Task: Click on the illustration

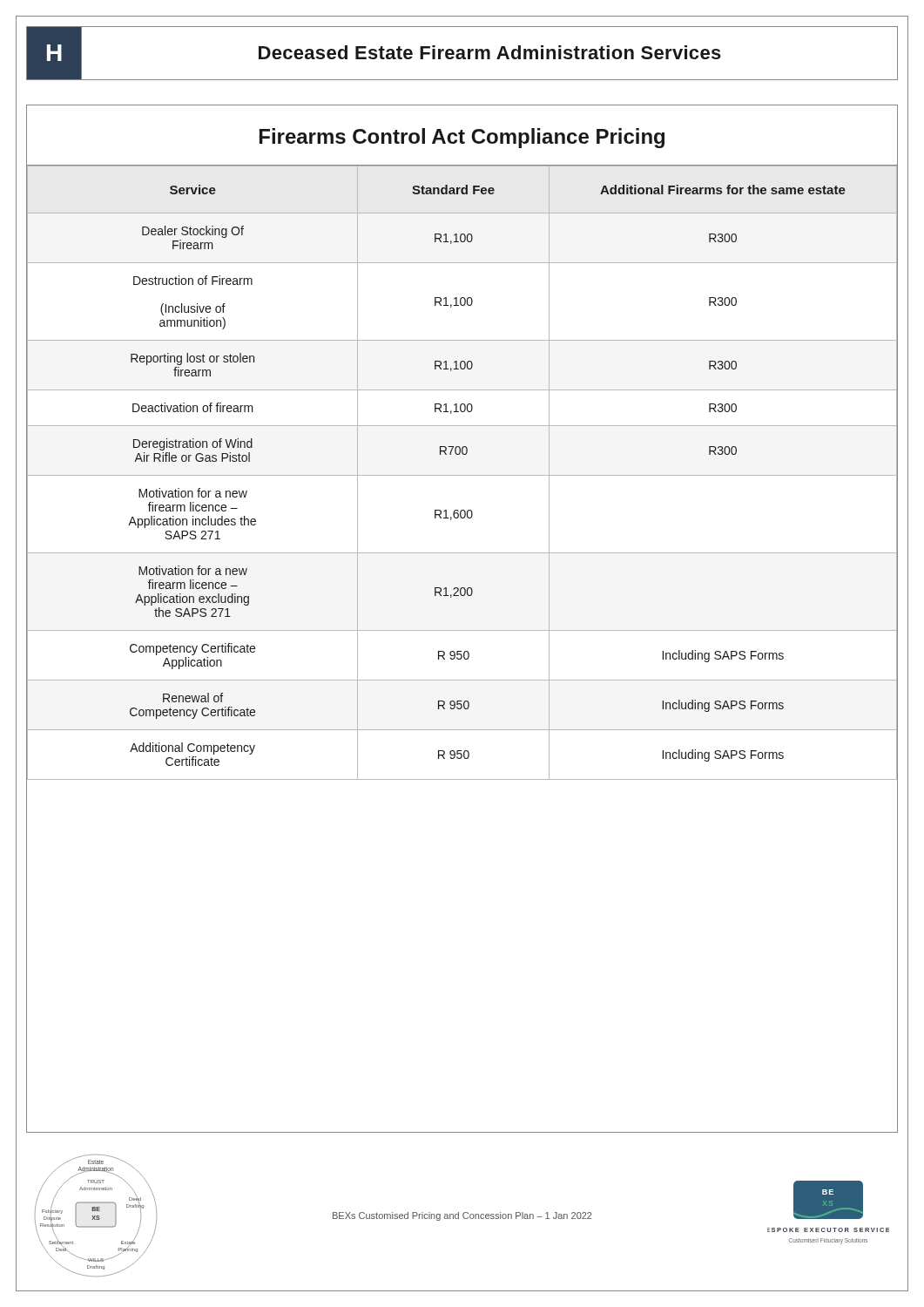Action: click(x=96, y=1216)
